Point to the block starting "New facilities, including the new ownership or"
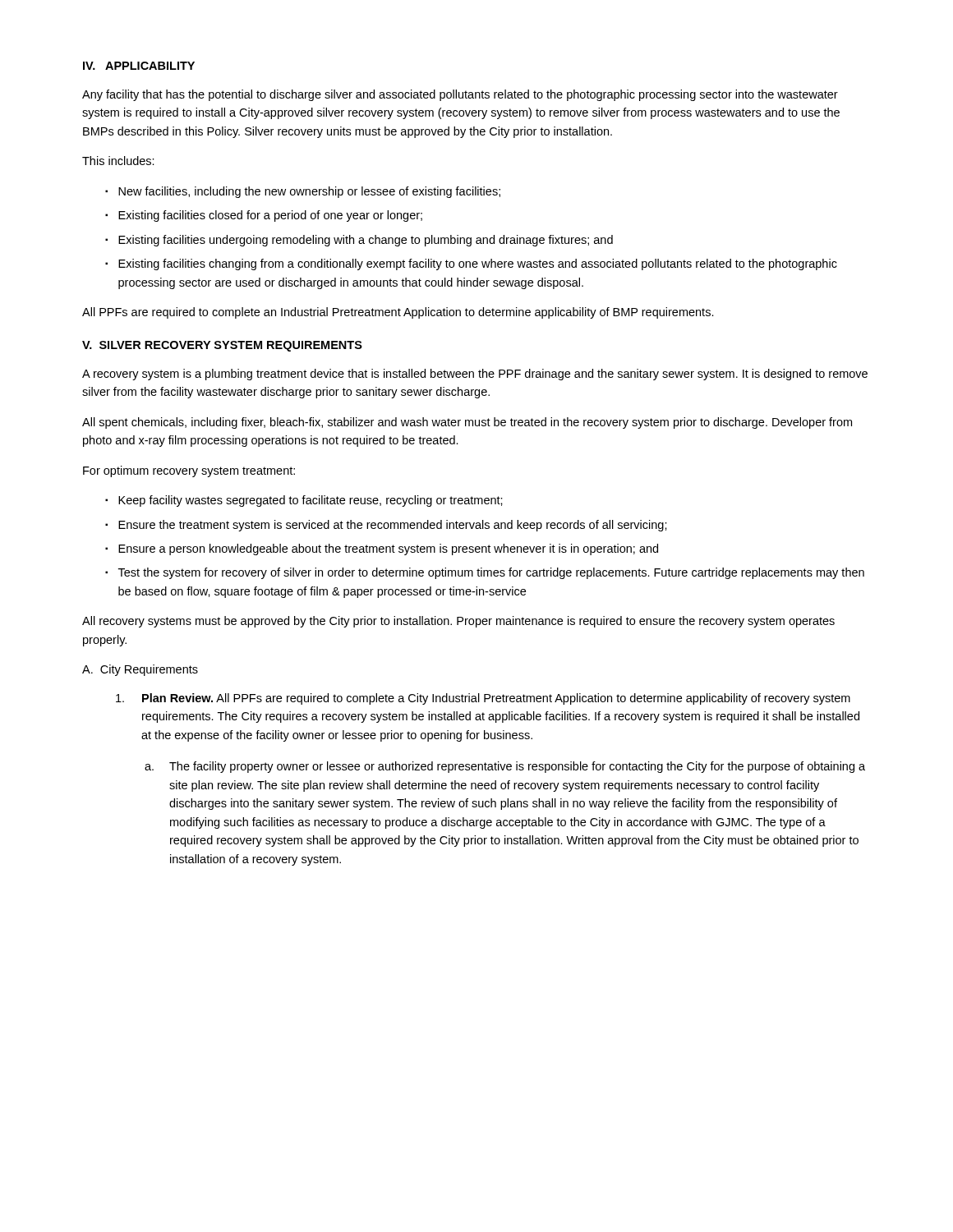Image resolution: width=953 pixels, height=1232 pixels. (x=310, y=191)
